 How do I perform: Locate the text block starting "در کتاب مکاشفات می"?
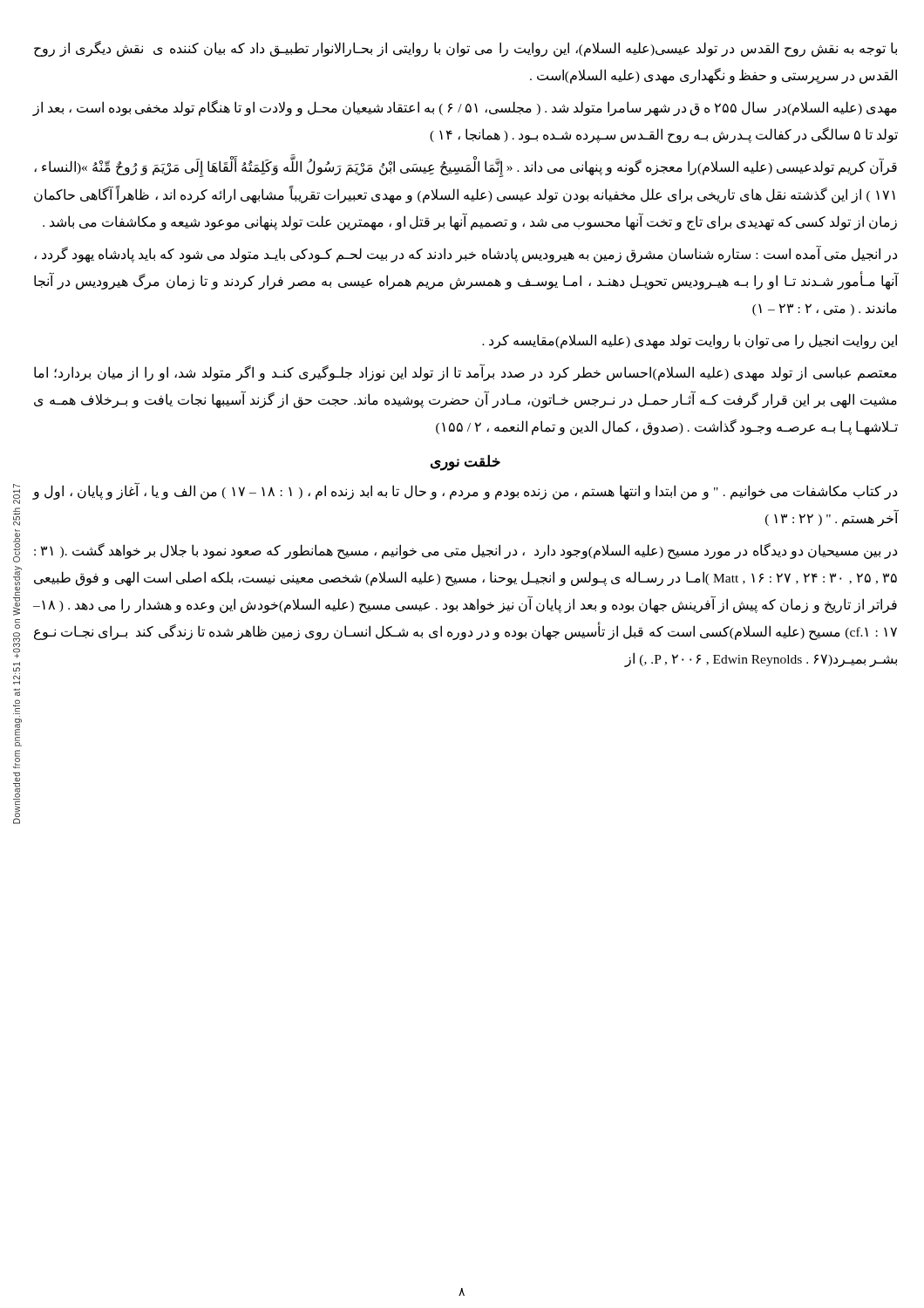click(x=465, y=505)
